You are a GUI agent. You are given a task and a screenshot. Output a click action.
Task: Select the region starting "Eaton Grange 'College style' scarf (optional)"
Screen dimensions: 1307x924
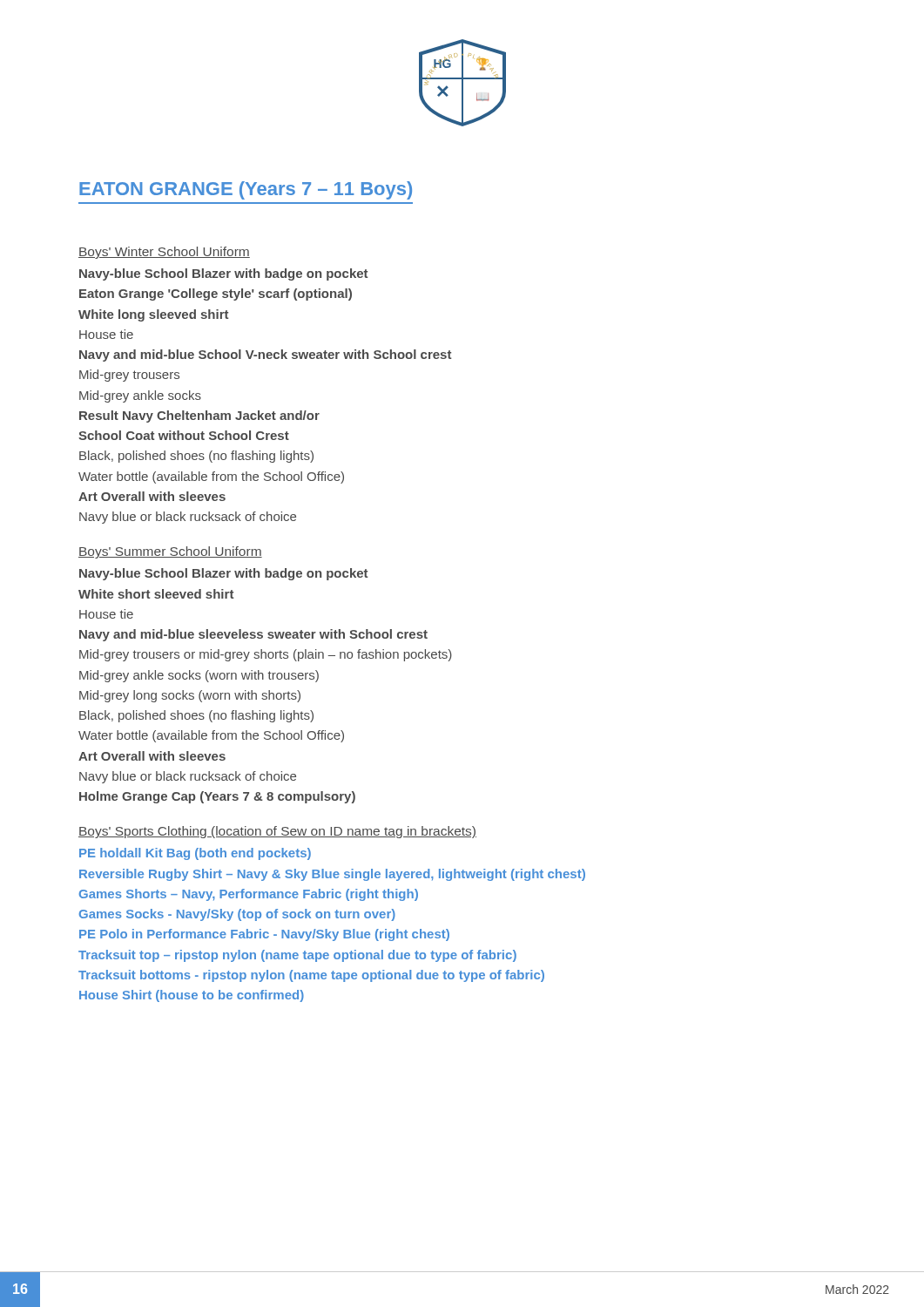(x=215, y=293)
